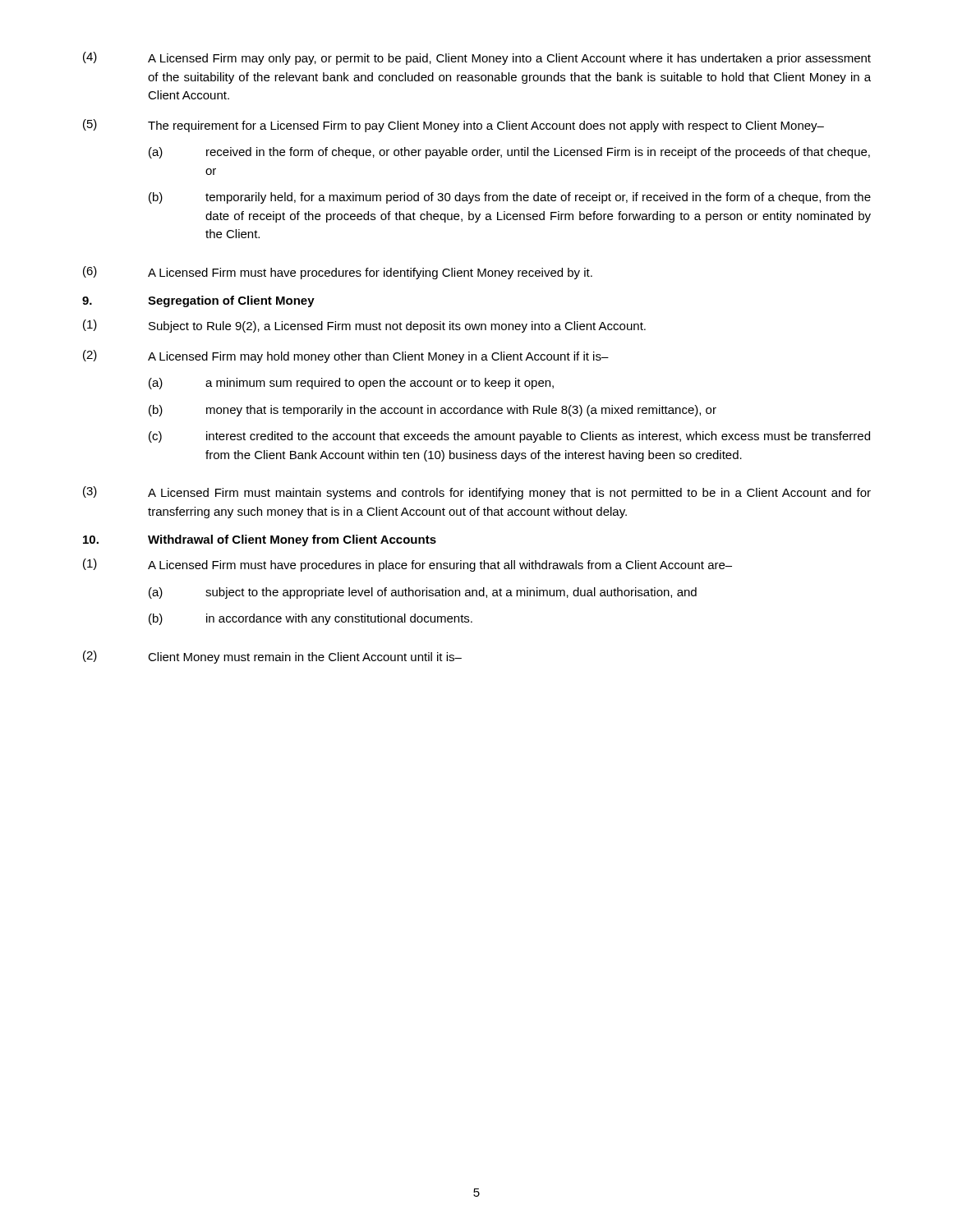Click the passage that begins "(1) Subject to Rule 9(2), a Licensed"
This screenshot has width=953, height=1232.
476,326
